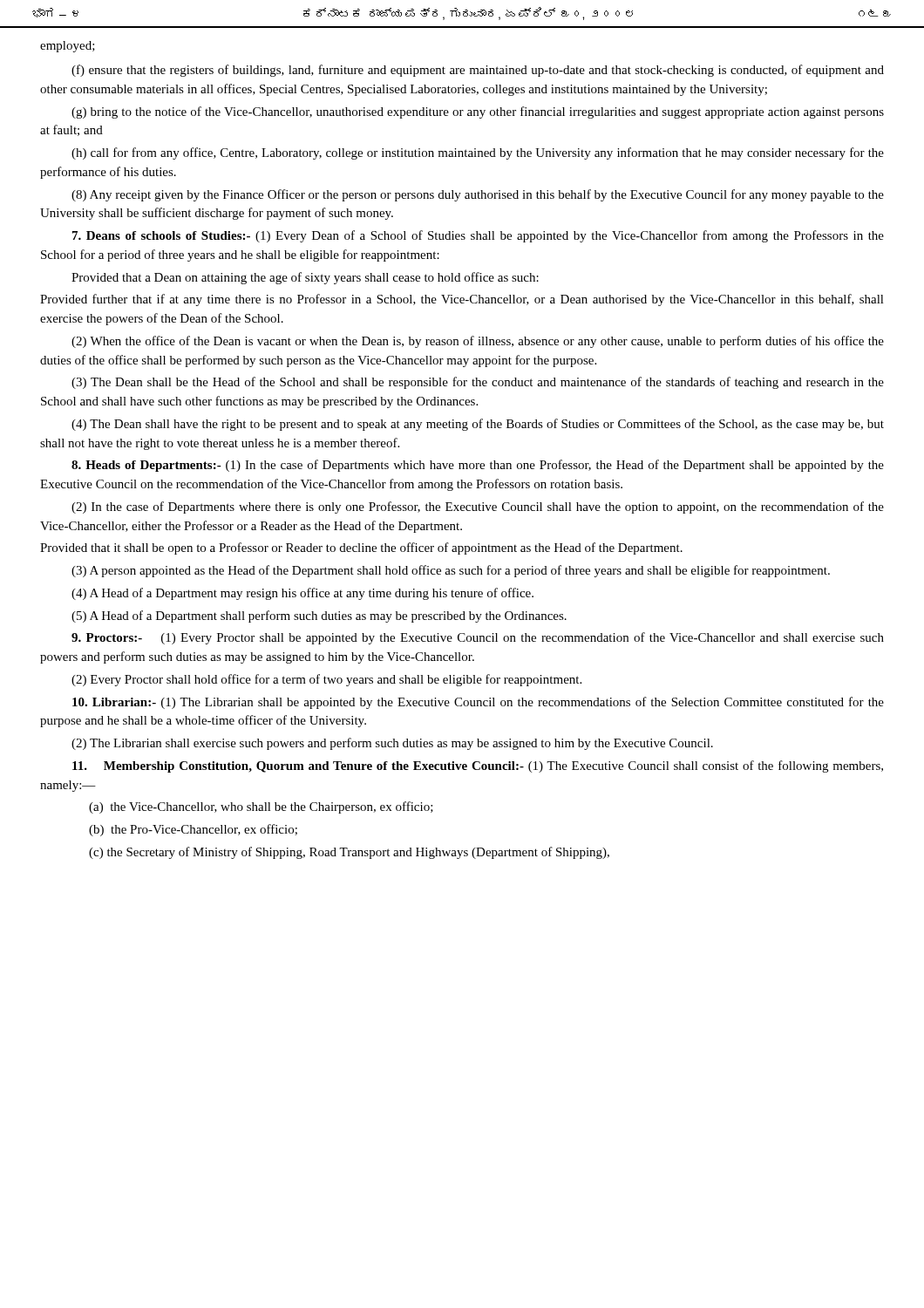The height and width of the screenshot is (1308, 924).
Task: Click on the text block containing "Deans of schools of Studies:- (1) Every Dean"
Action: tap(462, 245)
